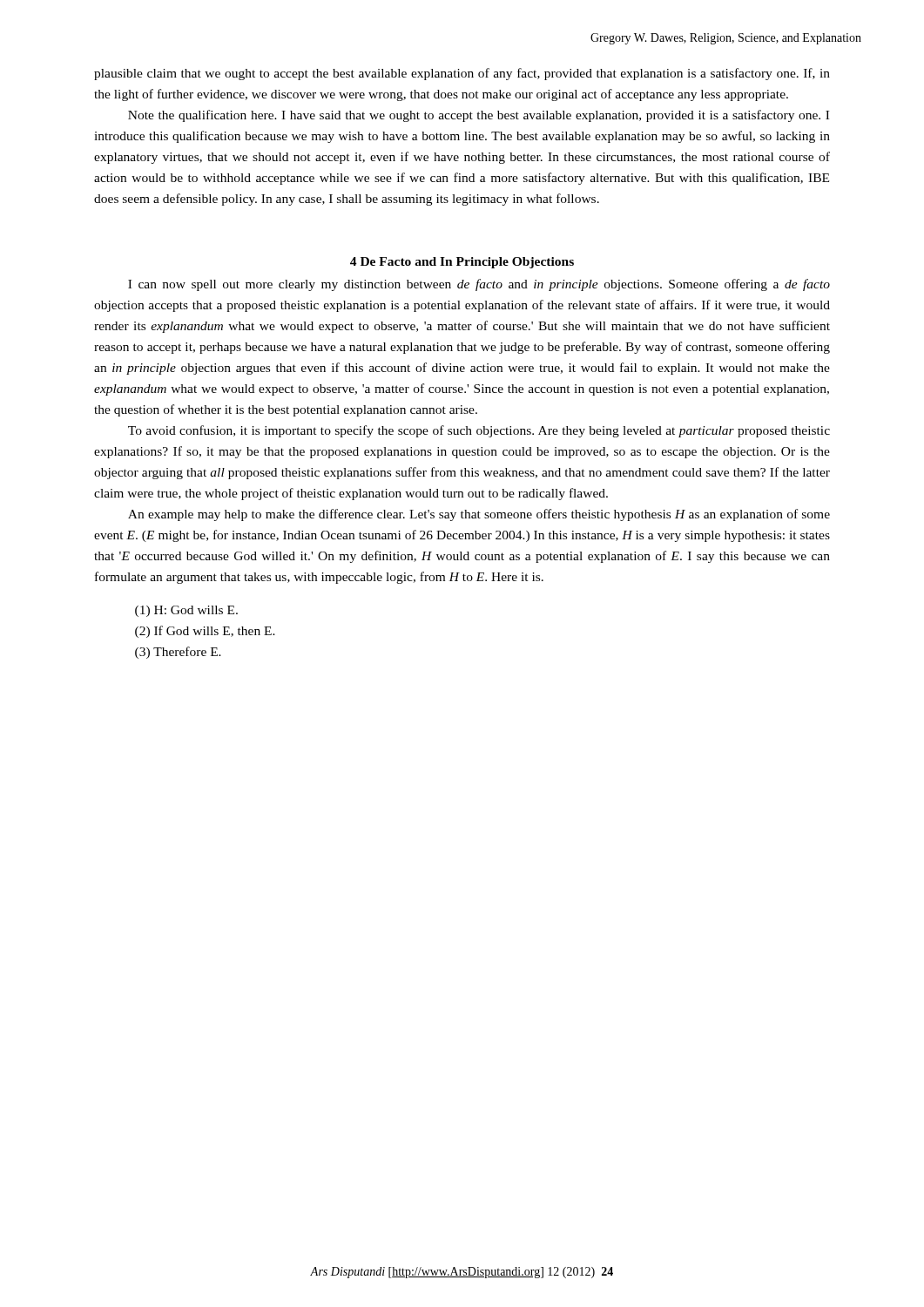Point to the block starting "(3) Therefore E."
This screenshot has width=924, height=1307.
[178, 652]
